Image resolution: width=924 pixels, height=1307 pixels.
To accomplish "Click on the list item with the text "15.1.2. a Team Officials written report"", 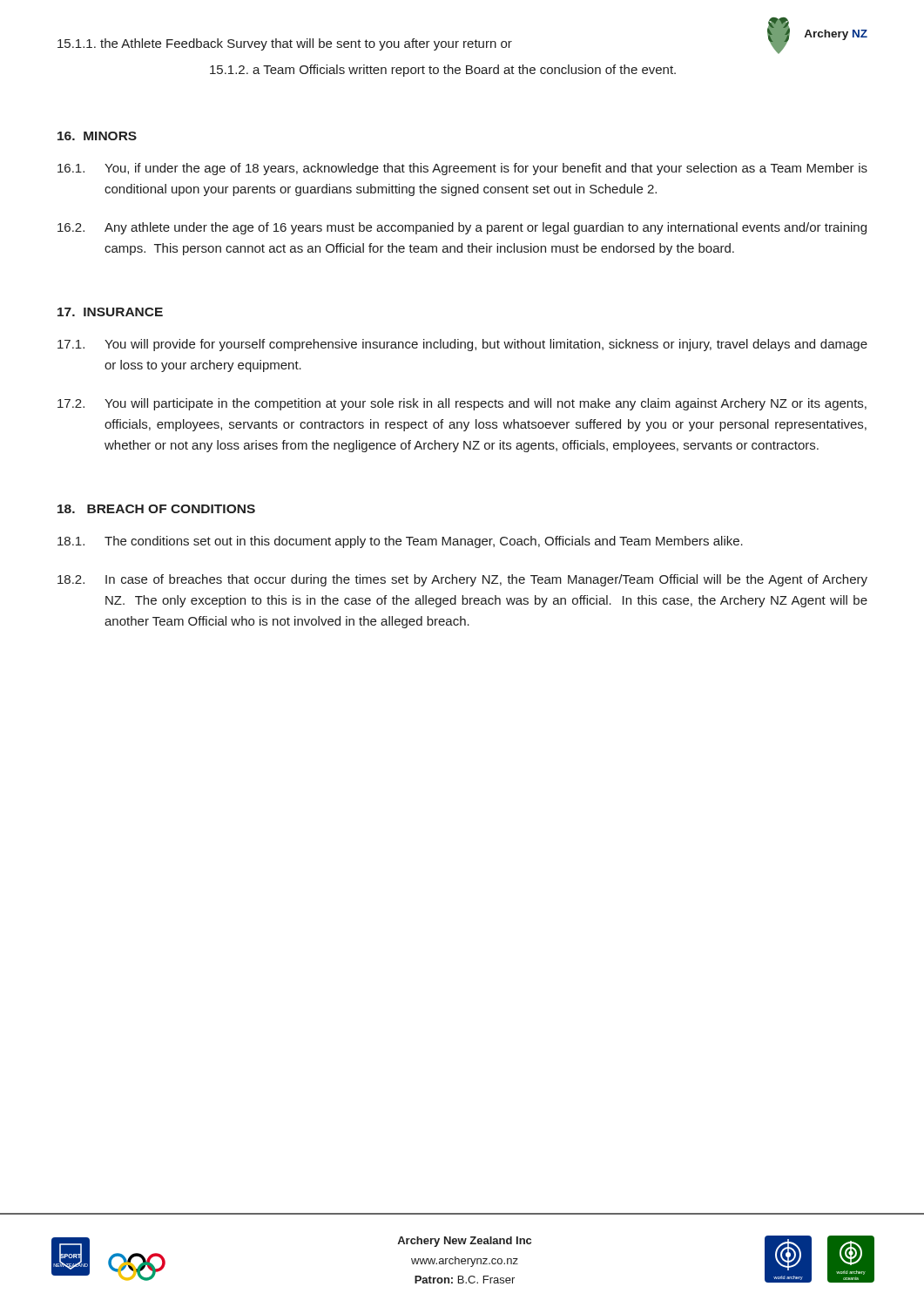I will tap(443, 69).
